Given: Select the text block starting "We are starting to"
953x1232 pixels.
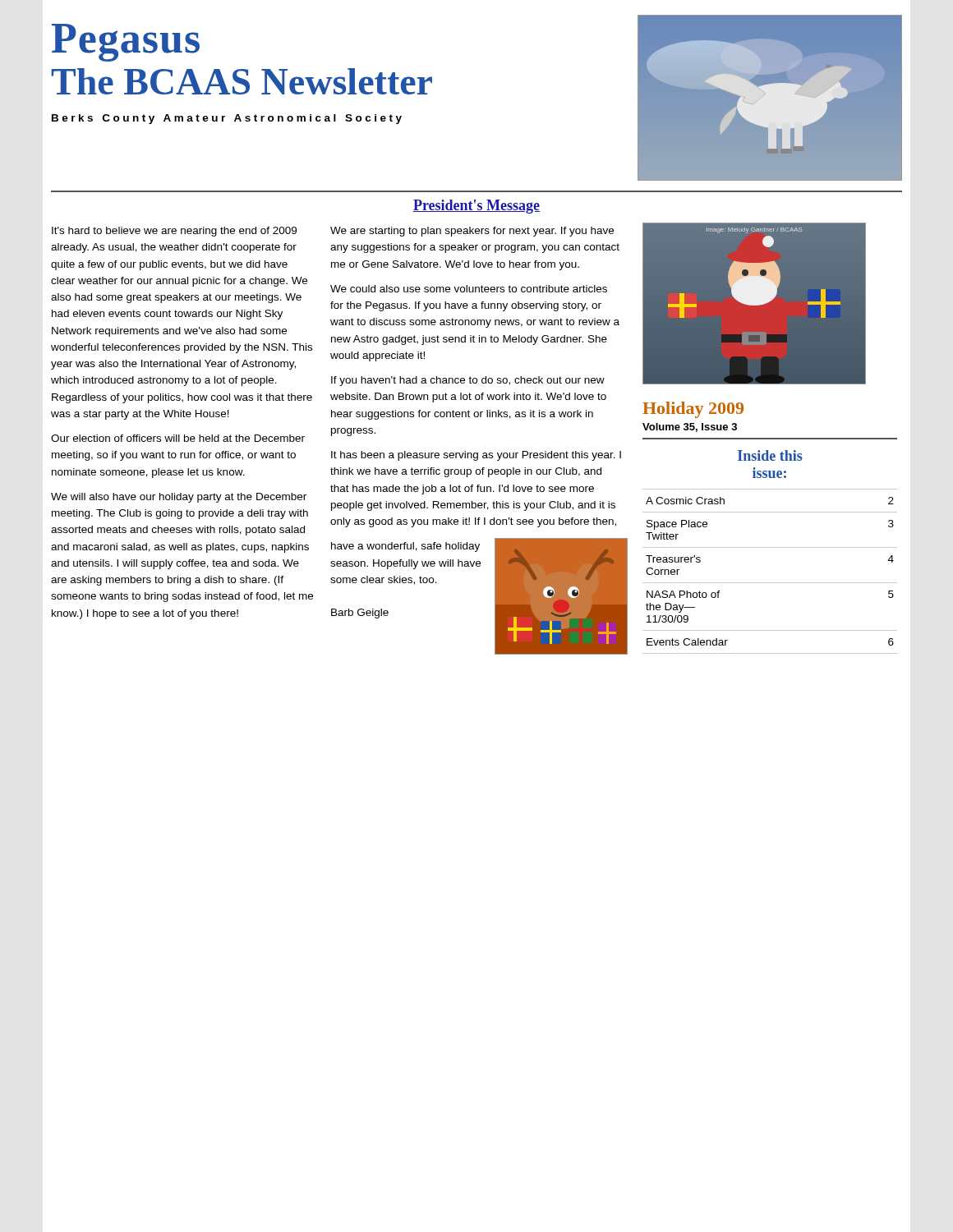Looking at the screenshot, I should click(476, 248).
